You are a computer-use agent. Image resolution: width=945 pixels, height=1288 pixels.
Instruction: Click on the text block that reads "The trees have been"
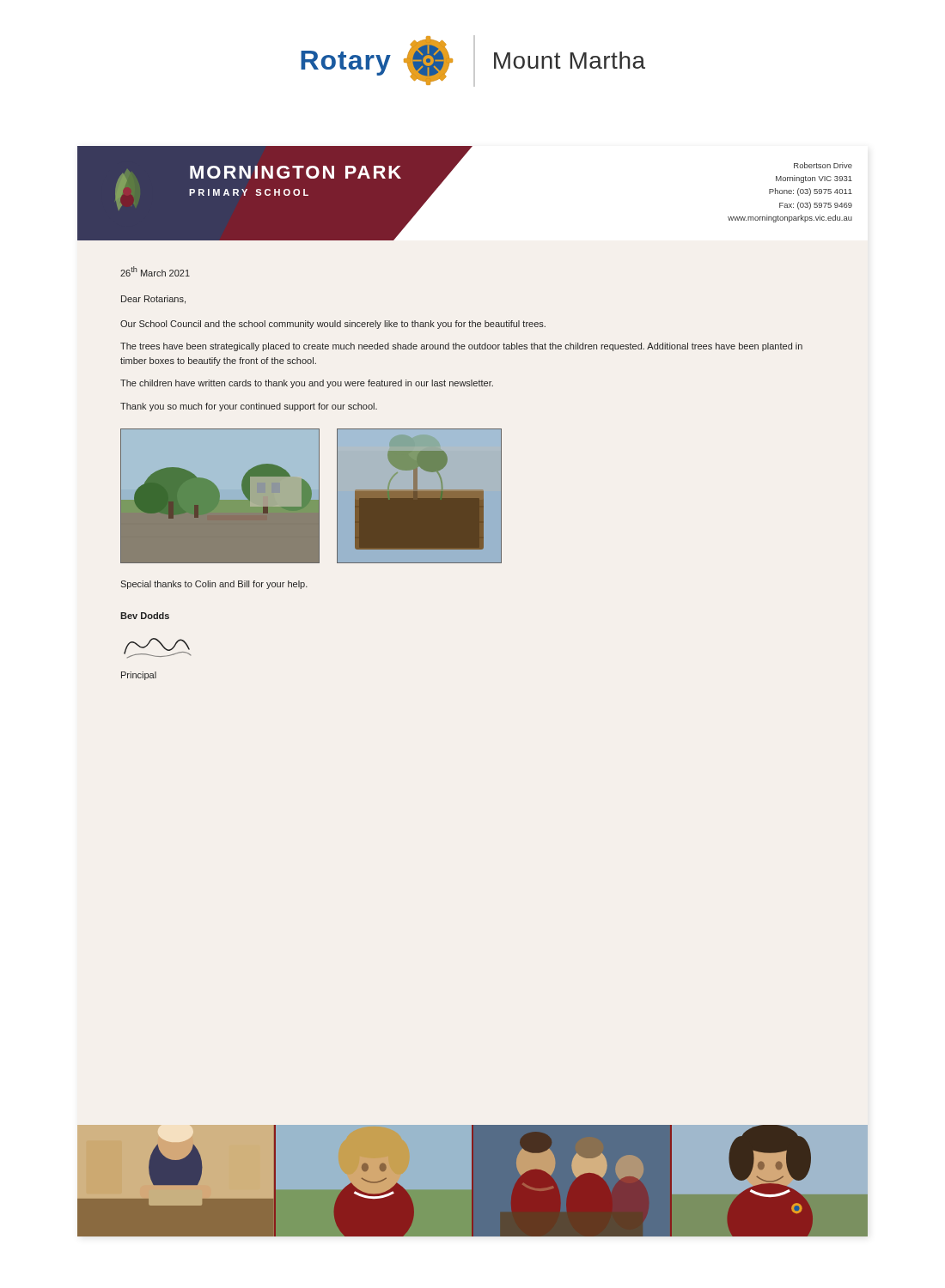coord(461,353)
